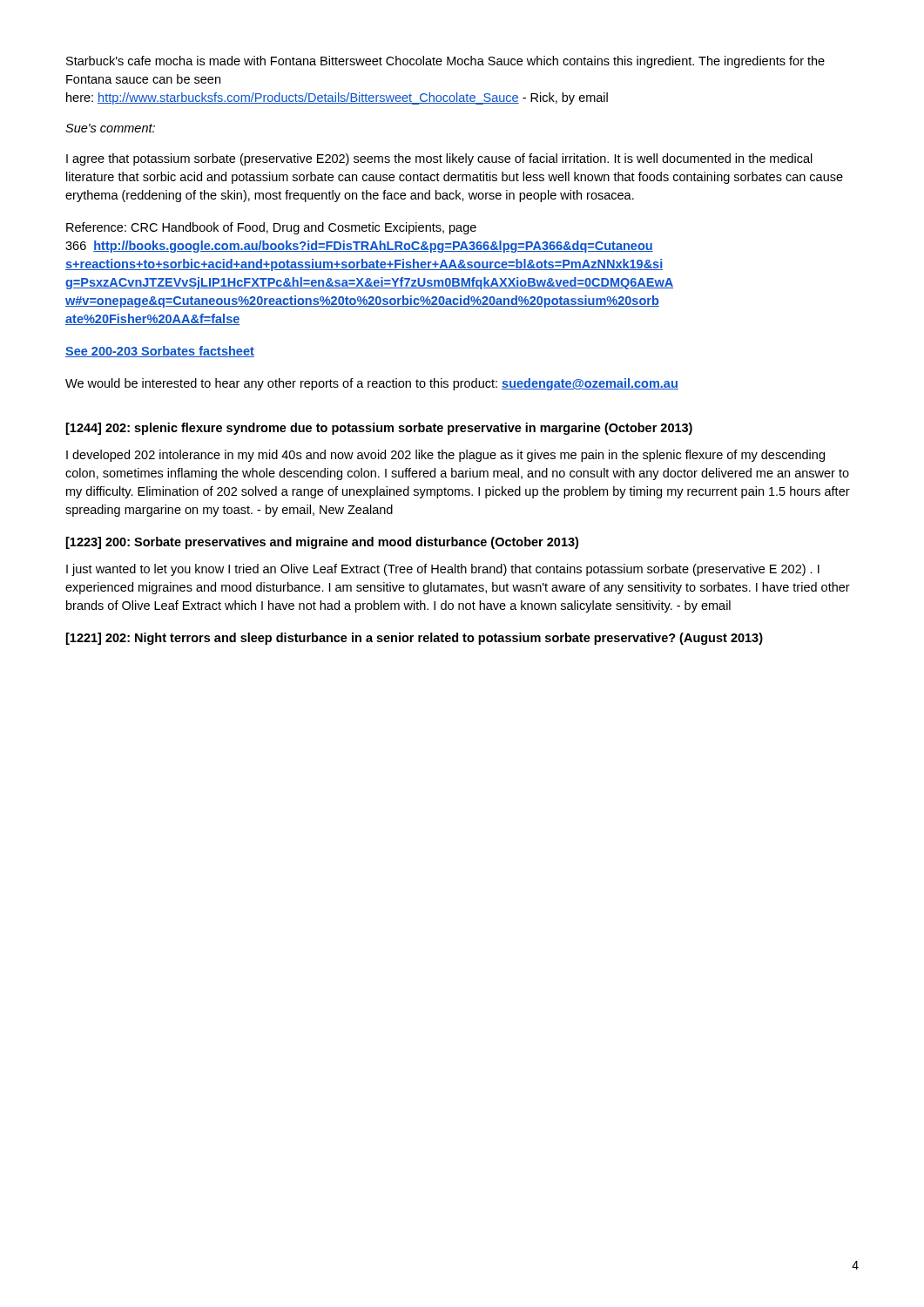Point to the element starting "I developed 202 intolerance"
924x1307 pixels.
point(457,482)
